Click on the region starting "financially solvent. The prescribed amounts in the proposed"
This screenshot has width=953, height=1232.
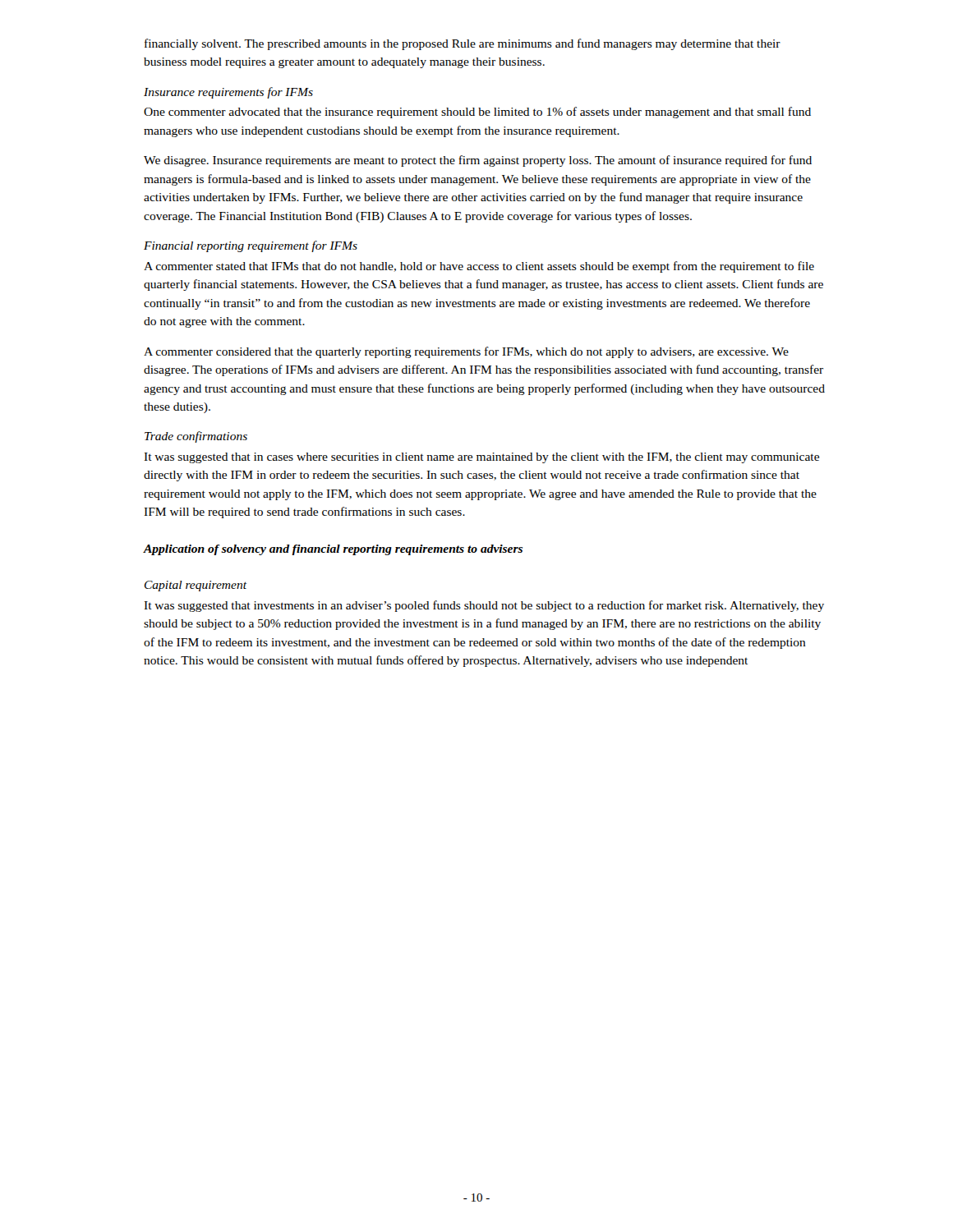click(462, 52)
